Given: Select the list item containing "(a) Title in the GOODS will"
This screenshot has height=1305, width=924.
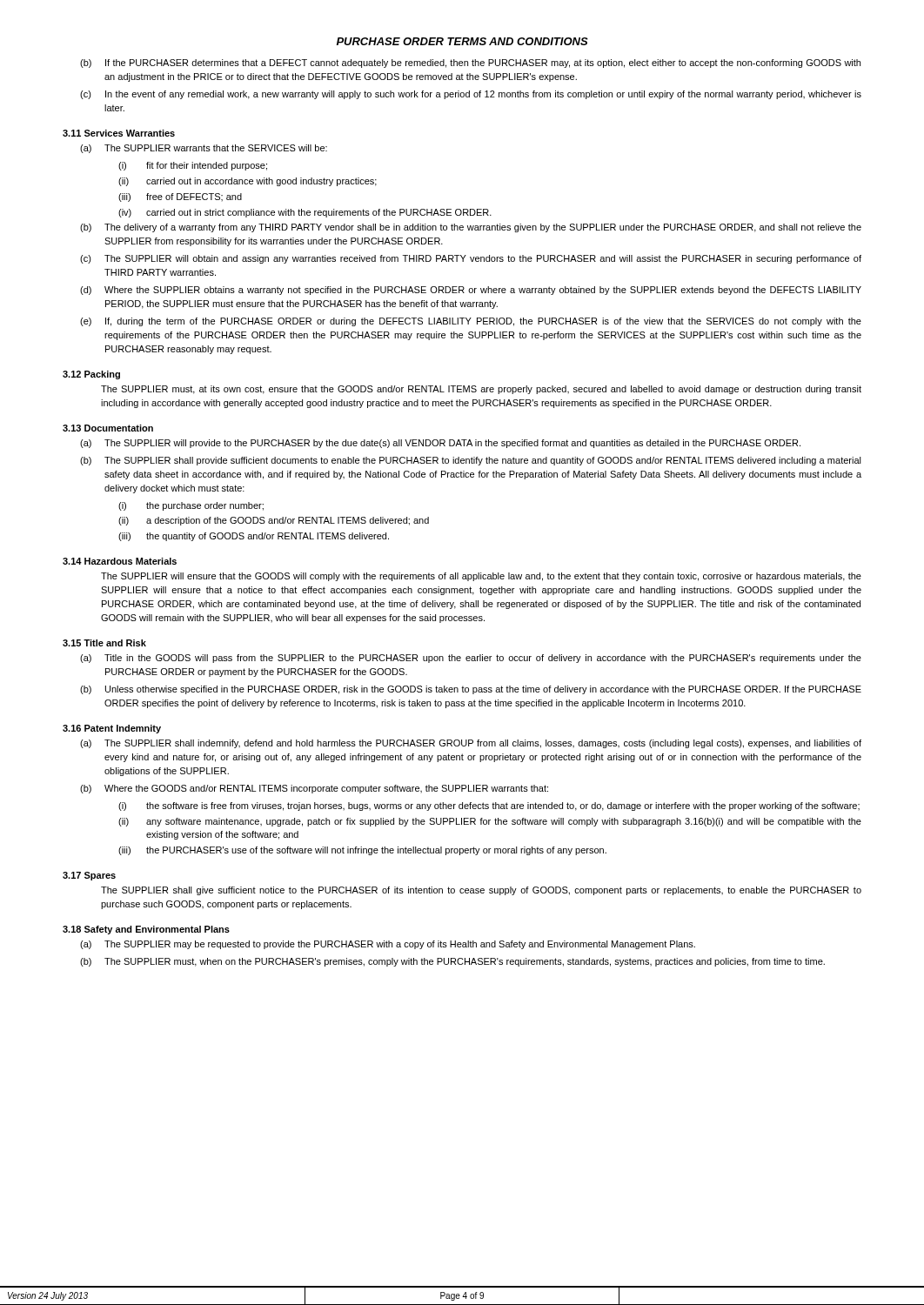Looking at the screenshot, I should (x=471, y=666).
